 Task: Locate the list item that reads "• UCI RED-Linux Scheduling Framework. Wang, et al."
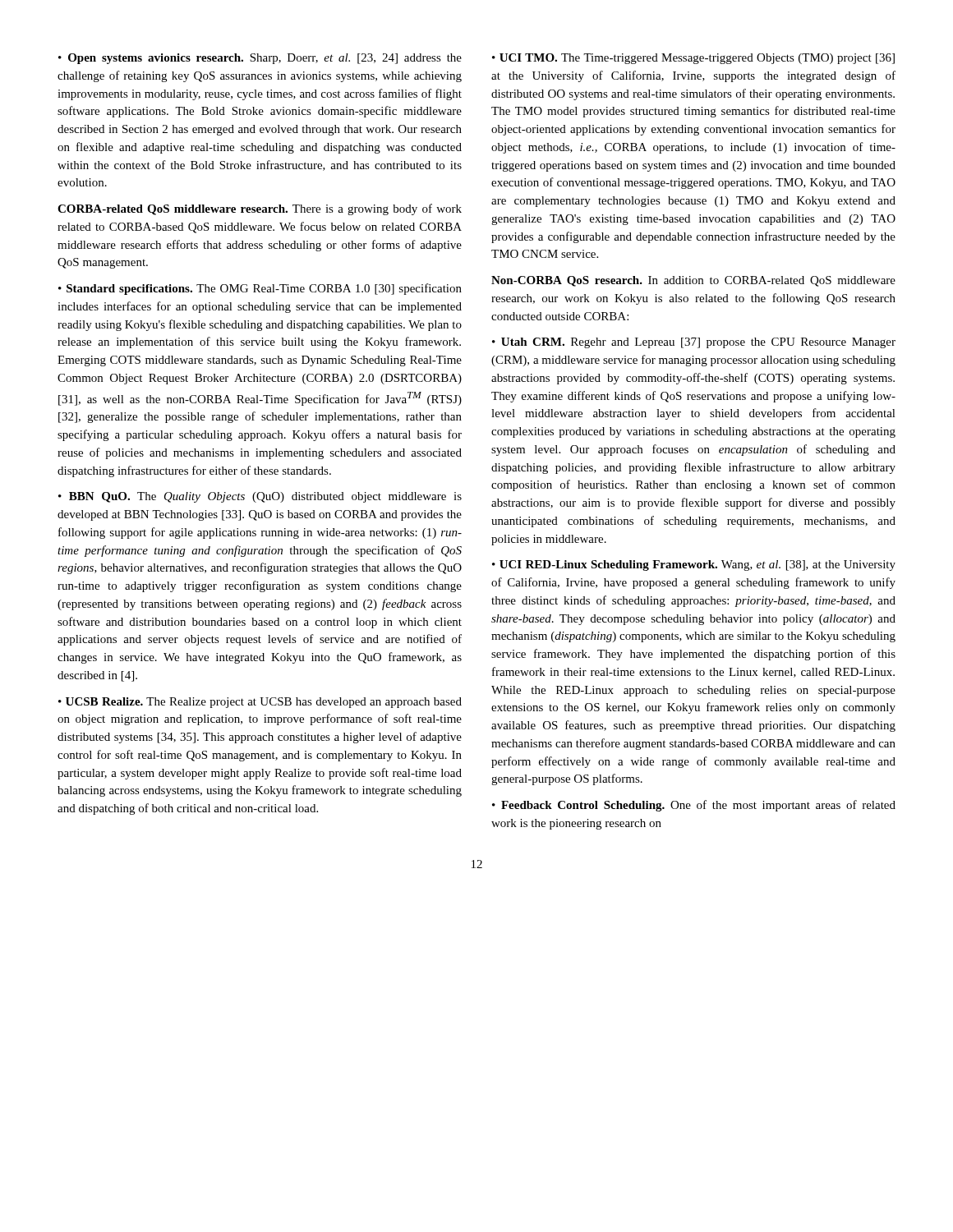pos(693,672)
